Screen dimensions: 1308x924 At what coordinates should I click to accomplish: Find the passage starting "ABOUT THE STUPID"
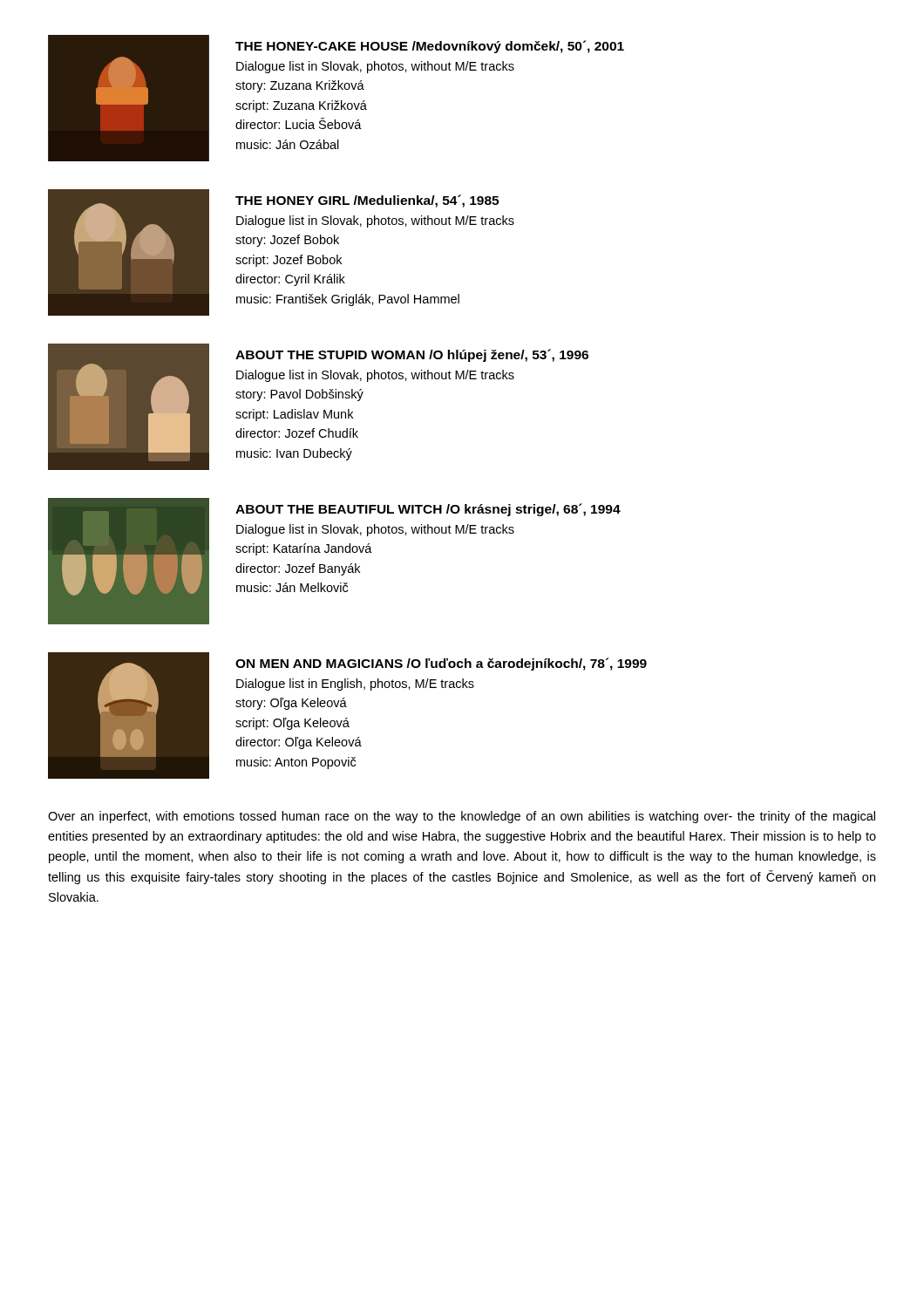[x=412, y=355]
